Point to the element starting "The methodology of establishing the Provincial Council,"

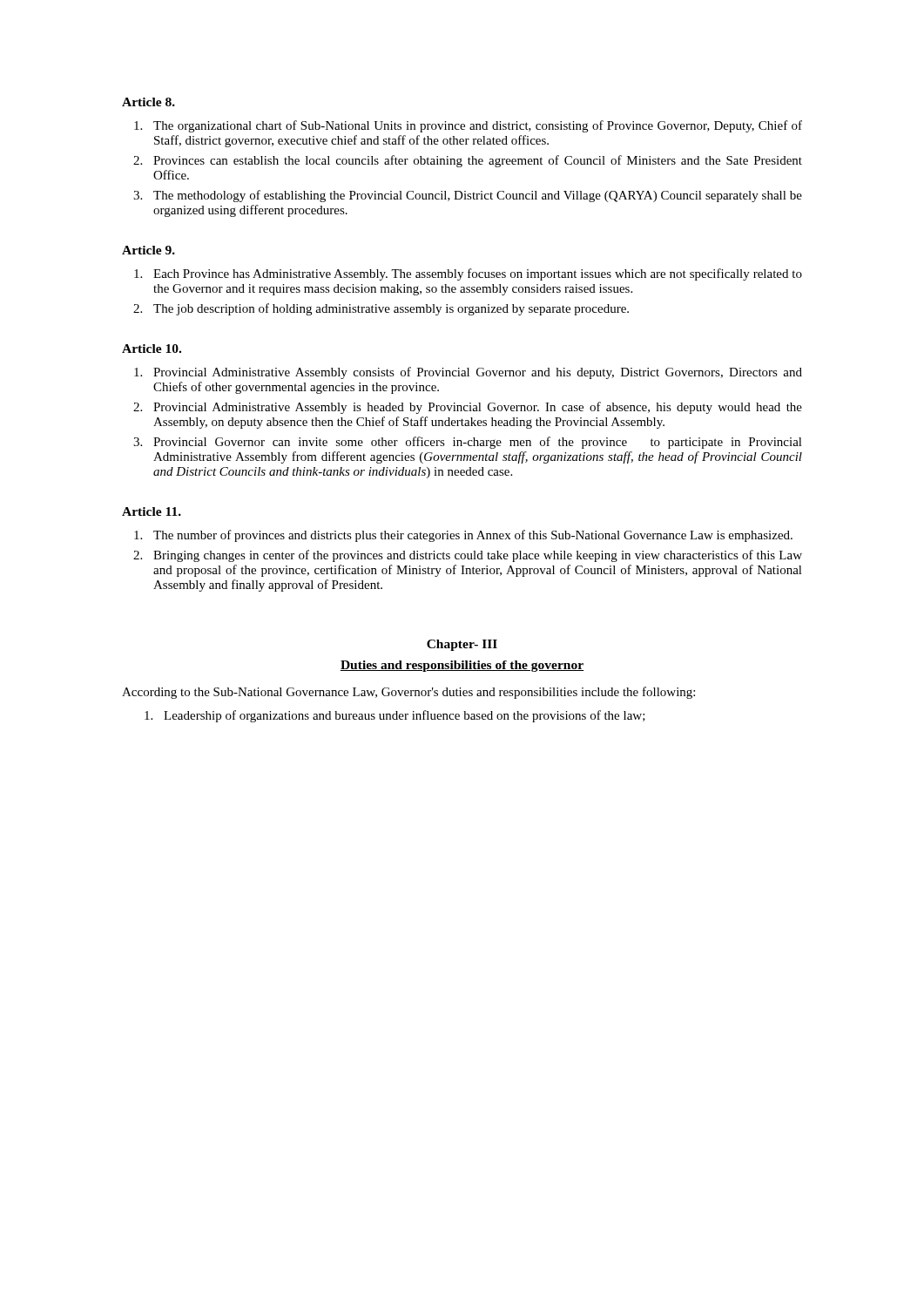pyautogui.click(x=478, y=203)
